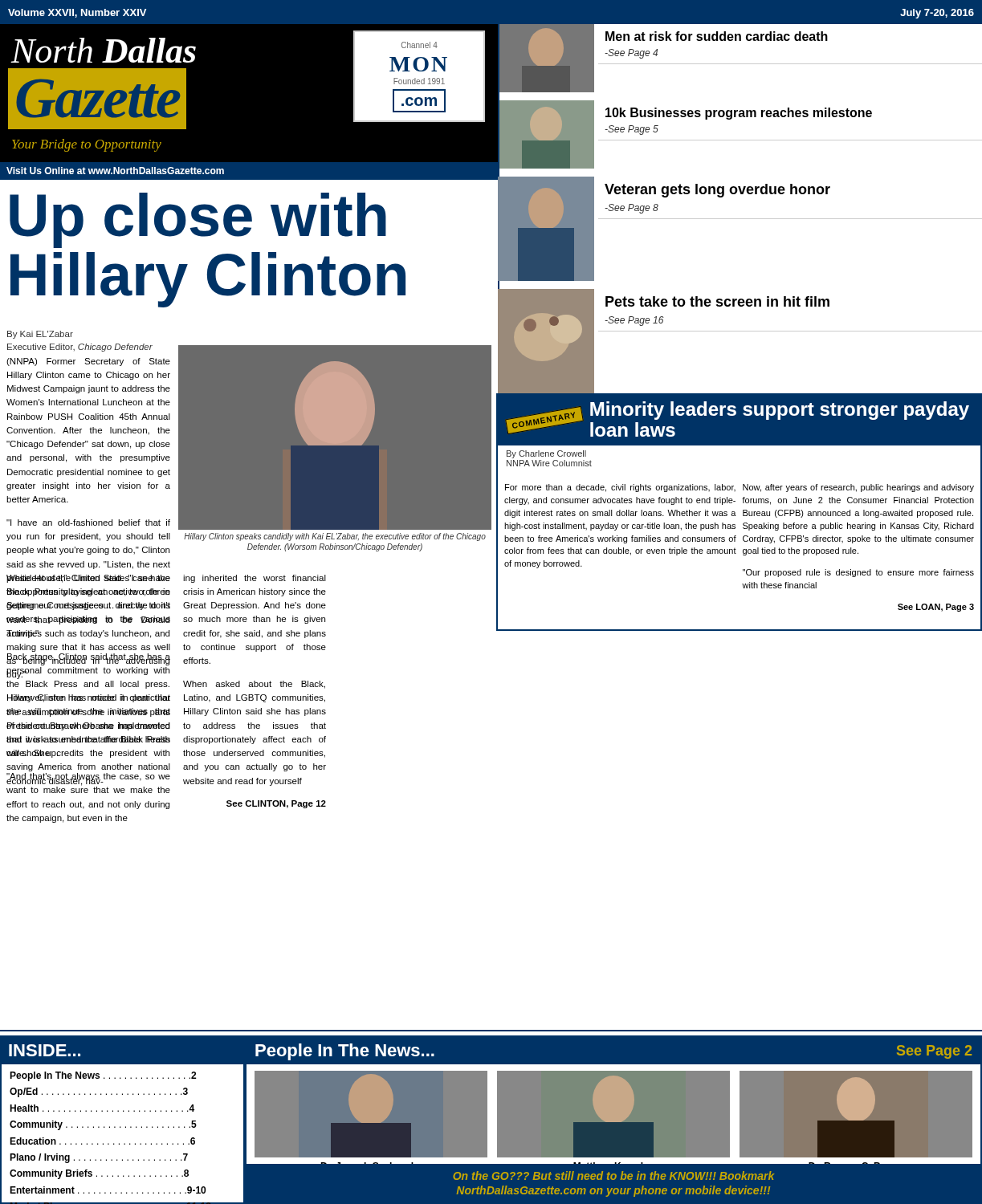Locate the caption containing "Hillary Clinton speaks candidly with Kai"
Screen dimensions: 1204x982
click(335, 542)
